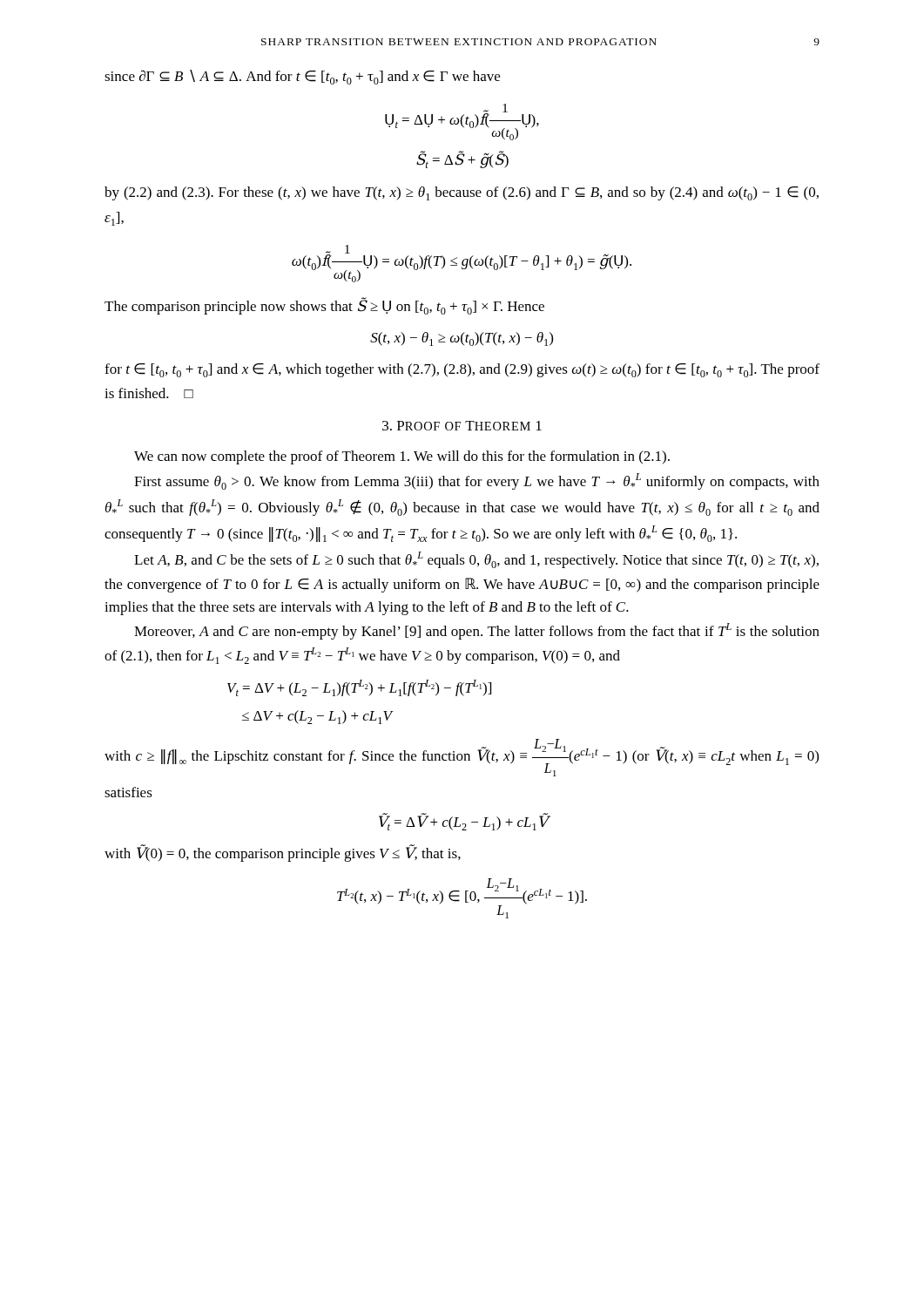
Task: Find the block starting "We can now complete the"
Action: [462, 457]
